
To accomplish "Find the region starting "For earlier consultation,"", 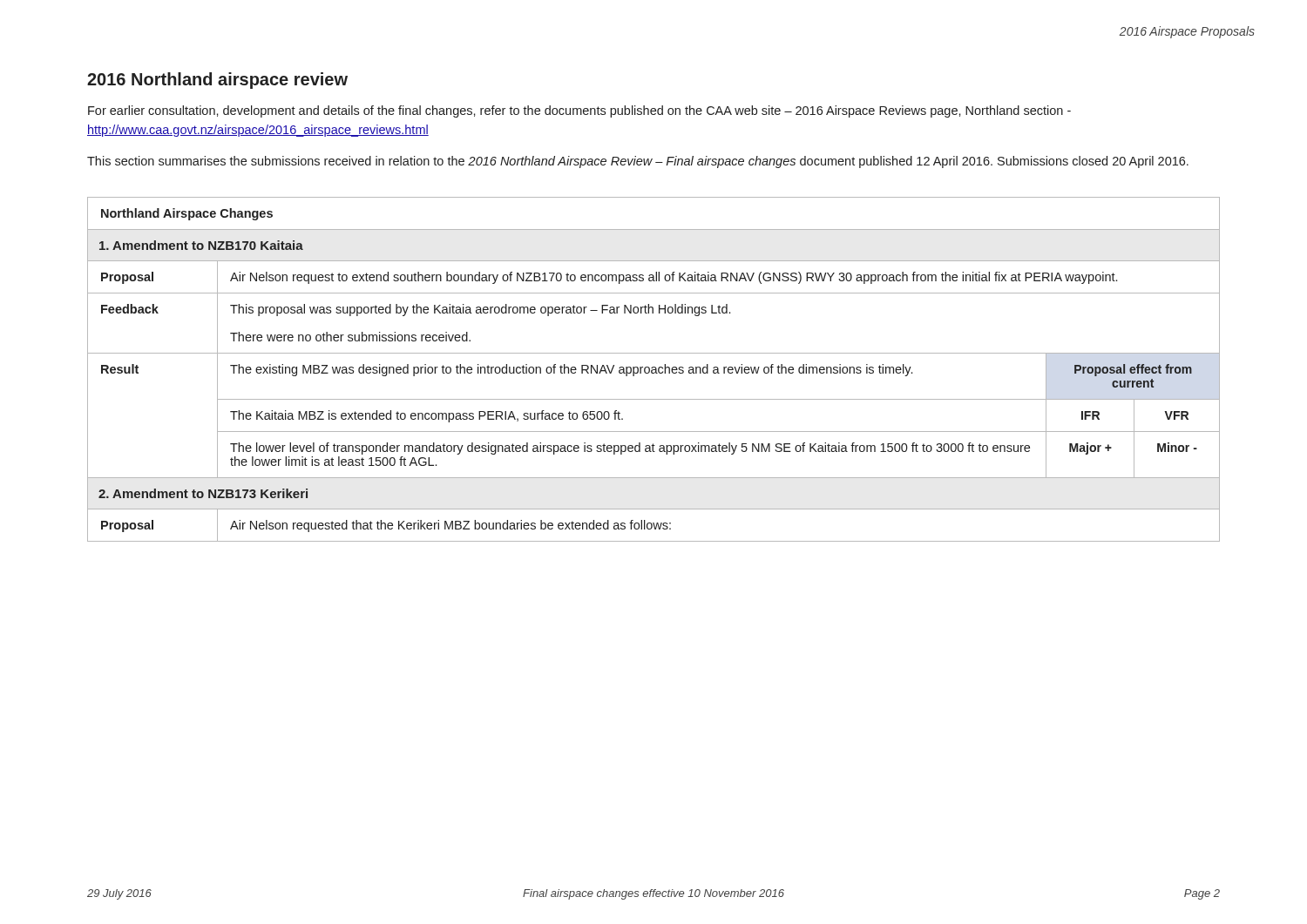I will 581,120.
